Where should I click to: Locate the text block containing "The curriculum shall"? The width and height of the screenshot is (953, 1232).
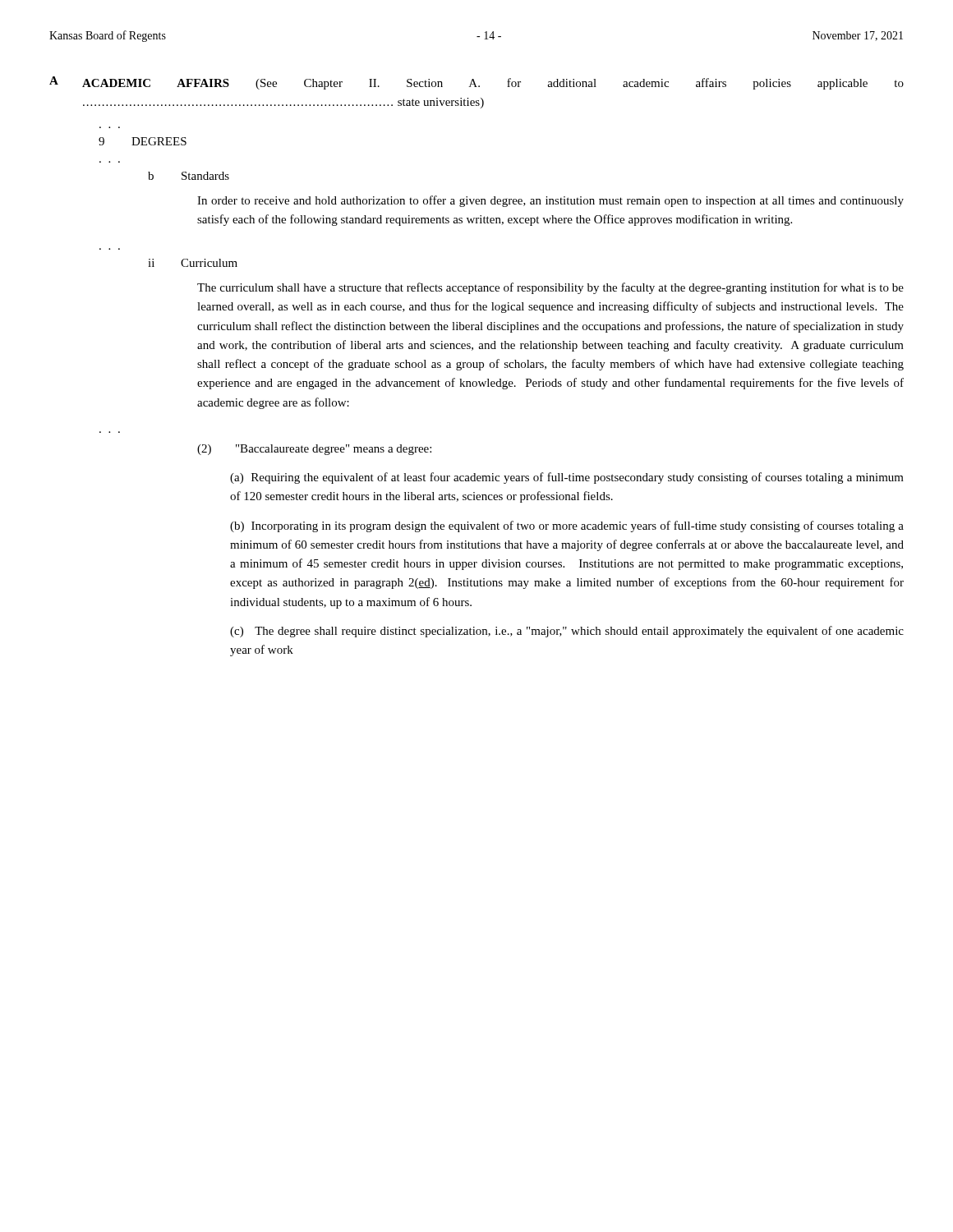(550, 345)
